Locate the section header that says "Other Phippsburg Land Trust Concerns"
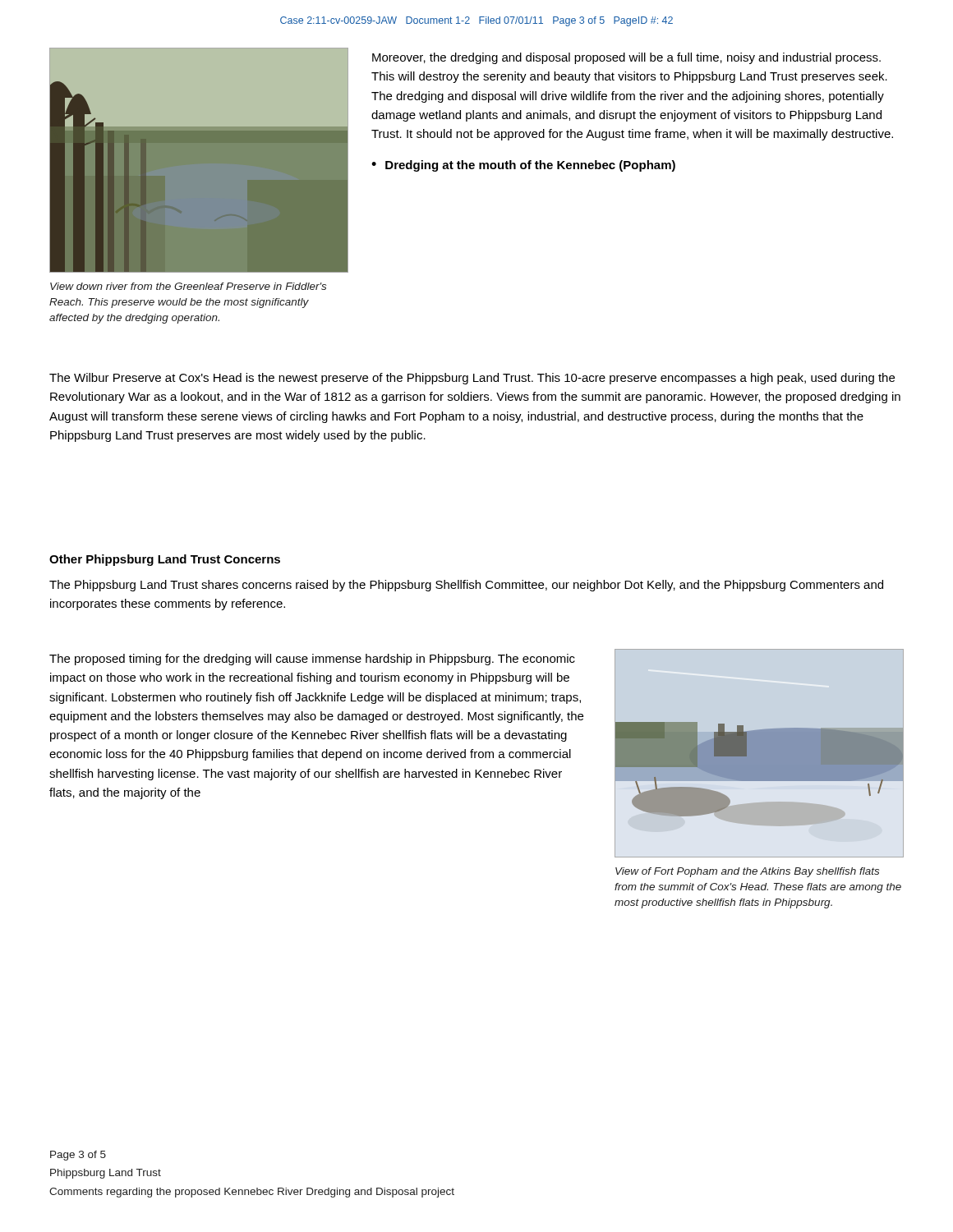Screen dimensions: 1232x953 [165, 559]
